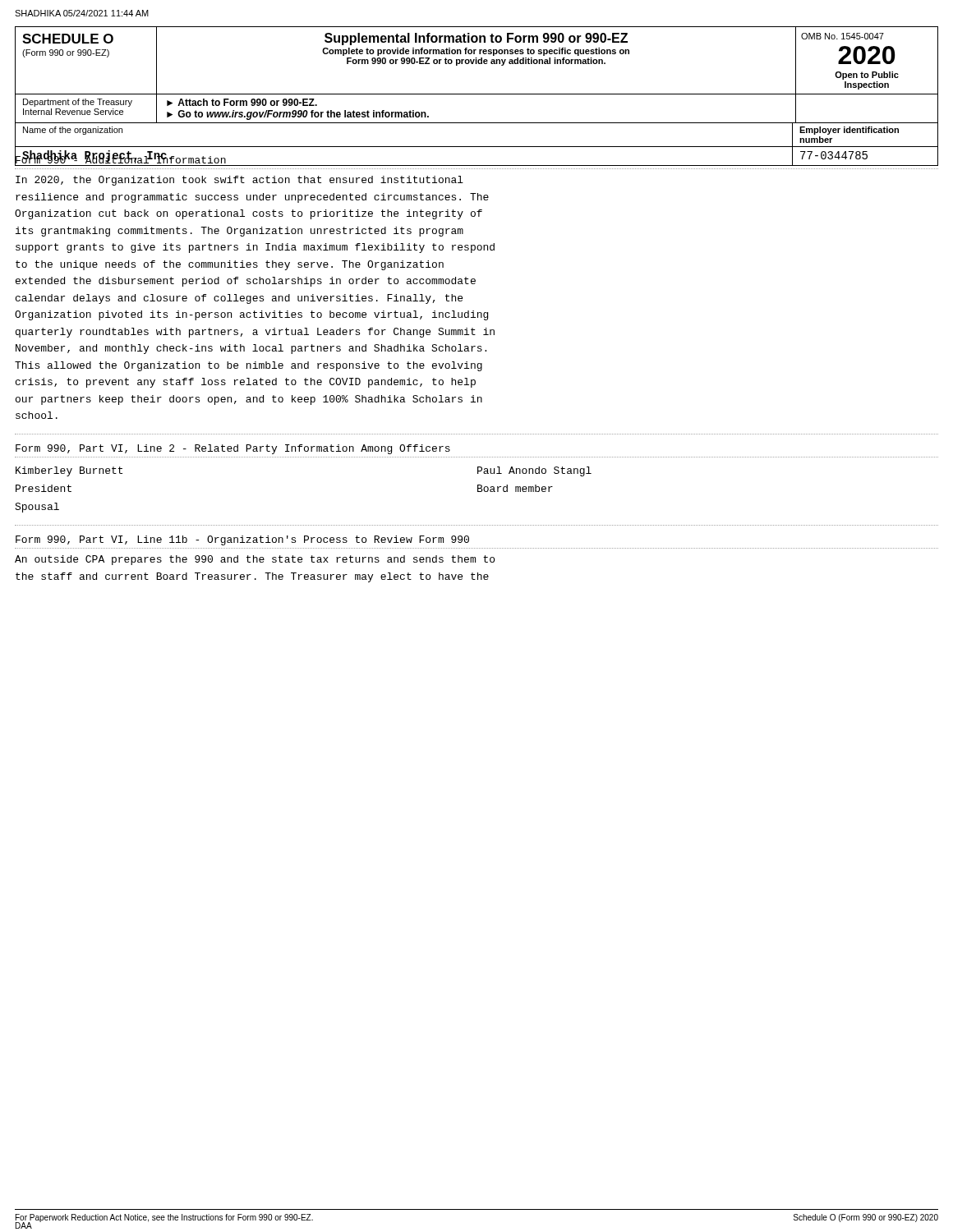The image size is (953, 1232).
Task: Click on the text with the text "Open to PublicInspection"
Action: point(867,80)
